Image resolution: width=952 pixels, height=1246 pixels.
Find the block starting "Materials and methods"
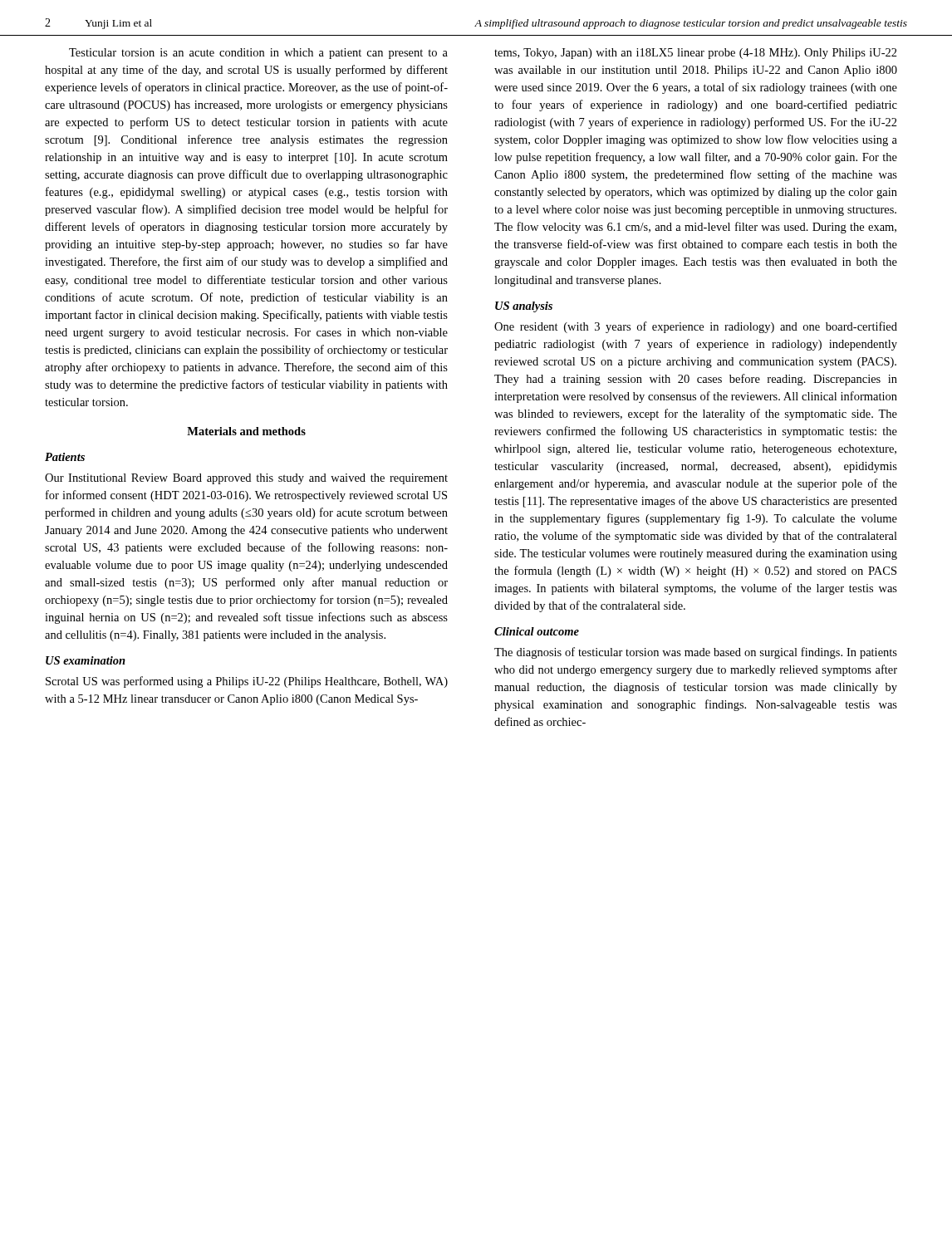(x=246, y=431)
